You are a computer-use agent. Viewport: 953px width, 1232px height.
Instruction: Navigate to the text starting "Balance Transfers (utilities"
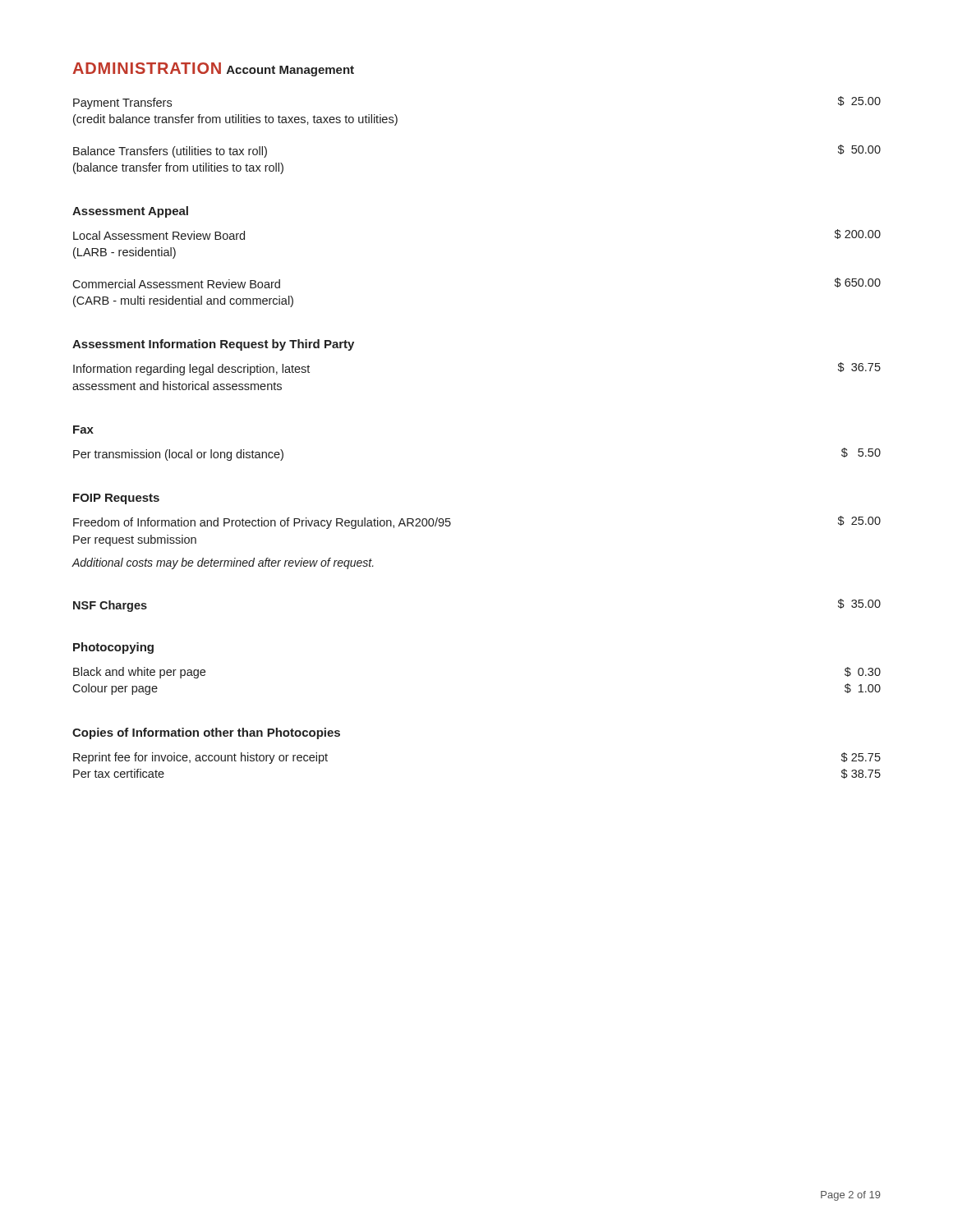coord(163,151)
